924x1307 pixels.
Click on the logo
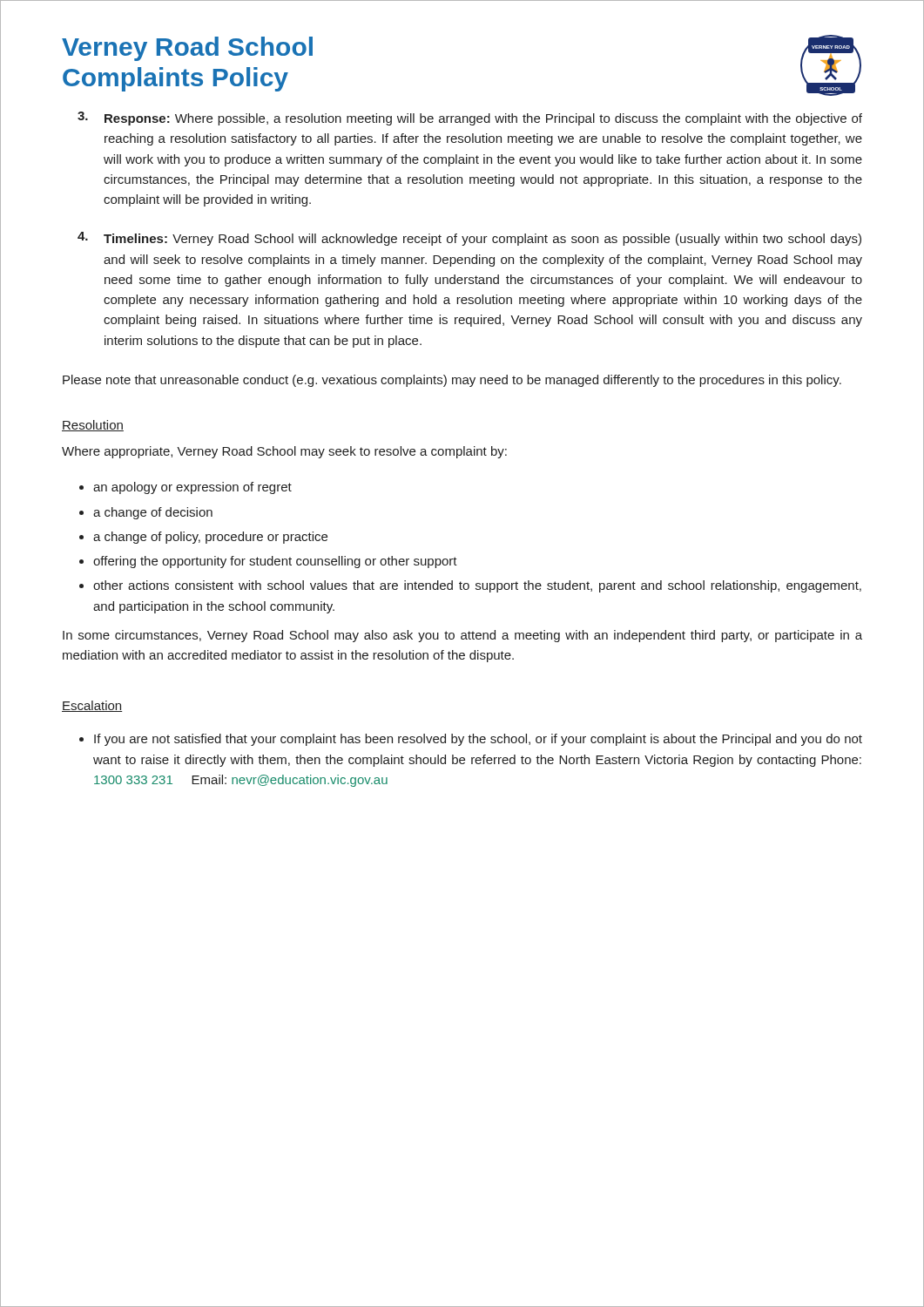pyautogui.click(x=831, y=66)
